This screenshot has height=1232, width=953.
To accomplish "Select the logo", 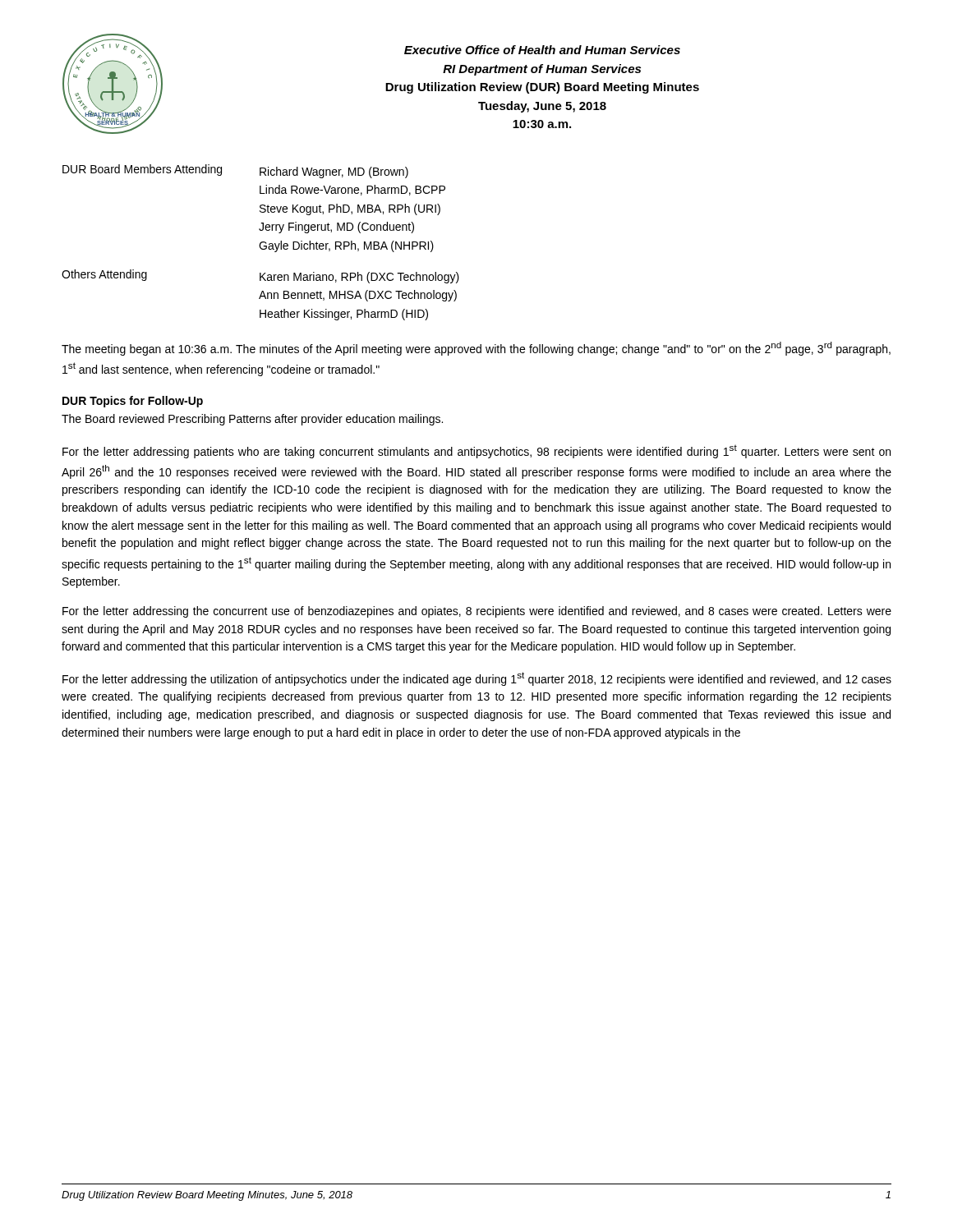I will click(115, 85).
